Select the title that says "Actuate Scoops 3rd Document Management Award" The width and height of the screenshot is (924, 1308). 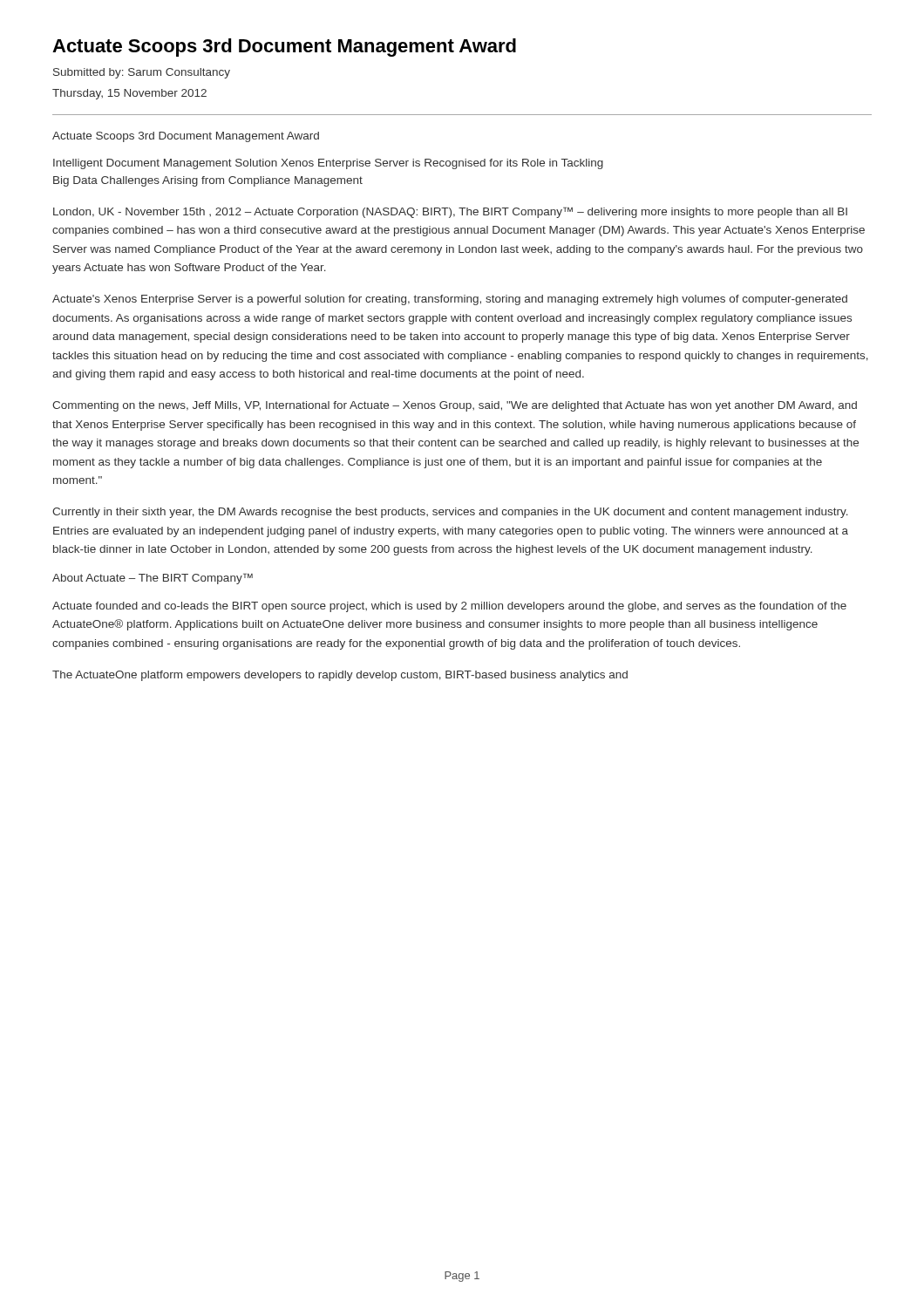point(285,46)
